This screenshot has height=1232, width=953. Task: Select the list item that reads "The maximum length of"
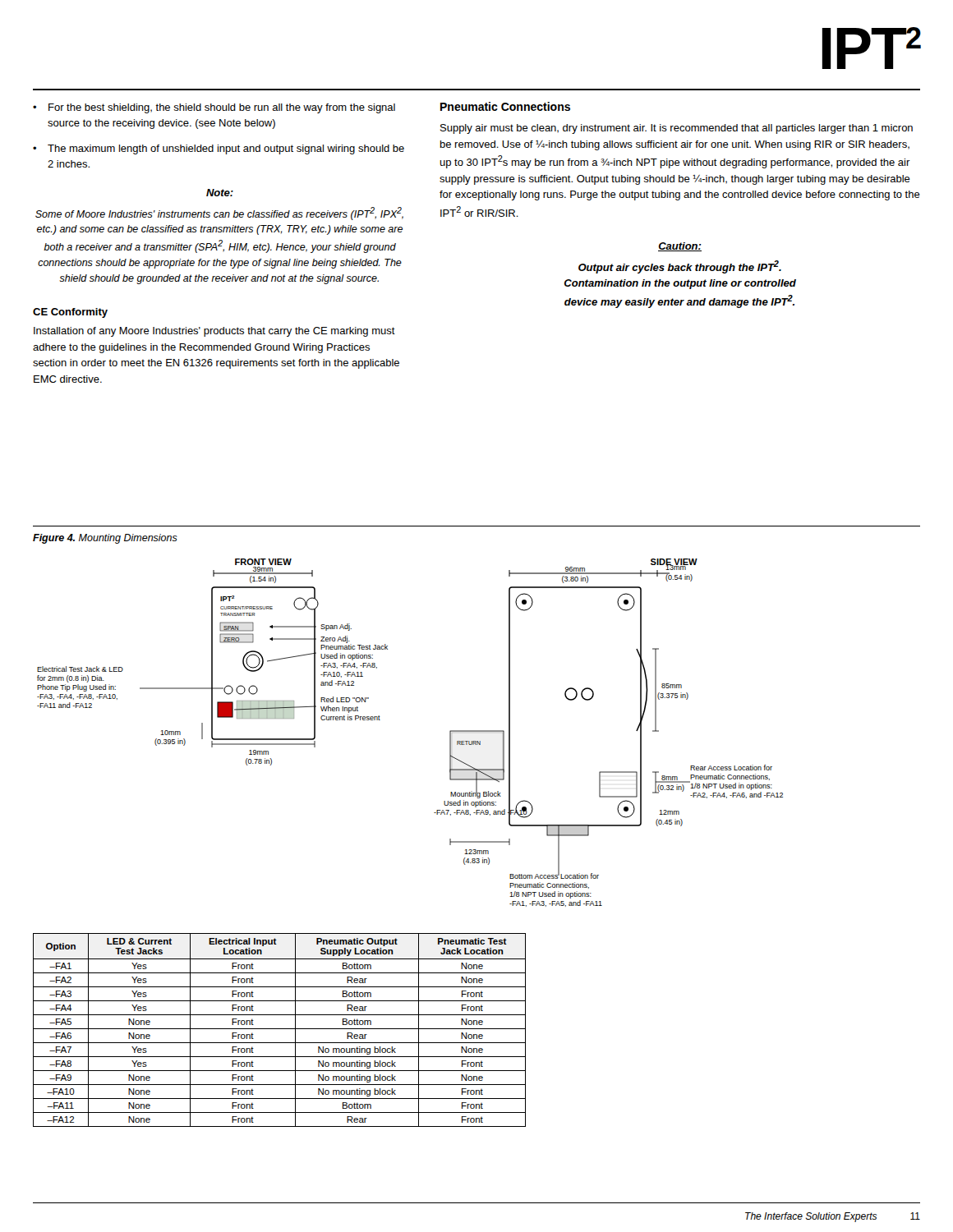226,156
